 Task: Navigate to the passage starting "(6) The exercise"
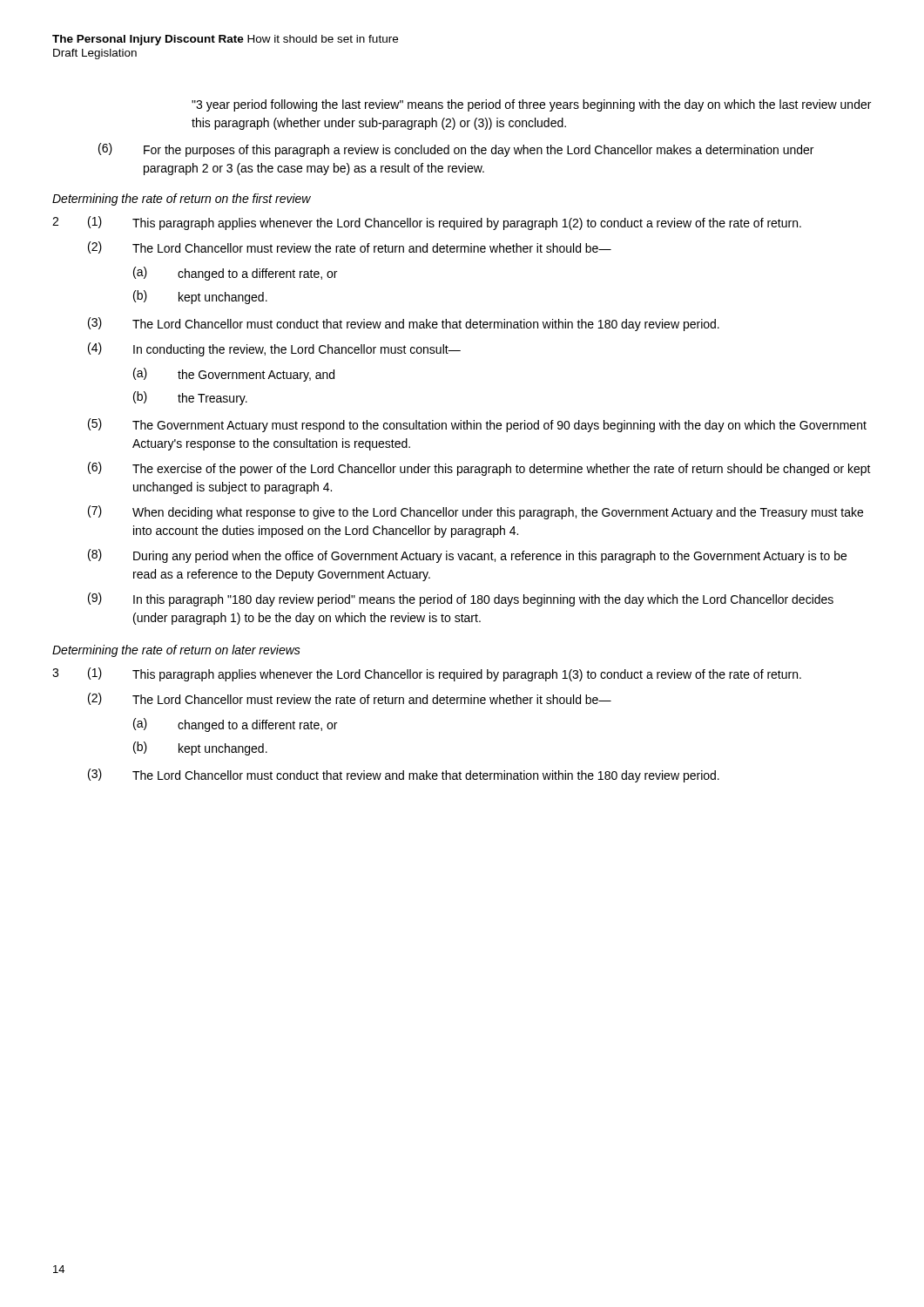(479, 478)
